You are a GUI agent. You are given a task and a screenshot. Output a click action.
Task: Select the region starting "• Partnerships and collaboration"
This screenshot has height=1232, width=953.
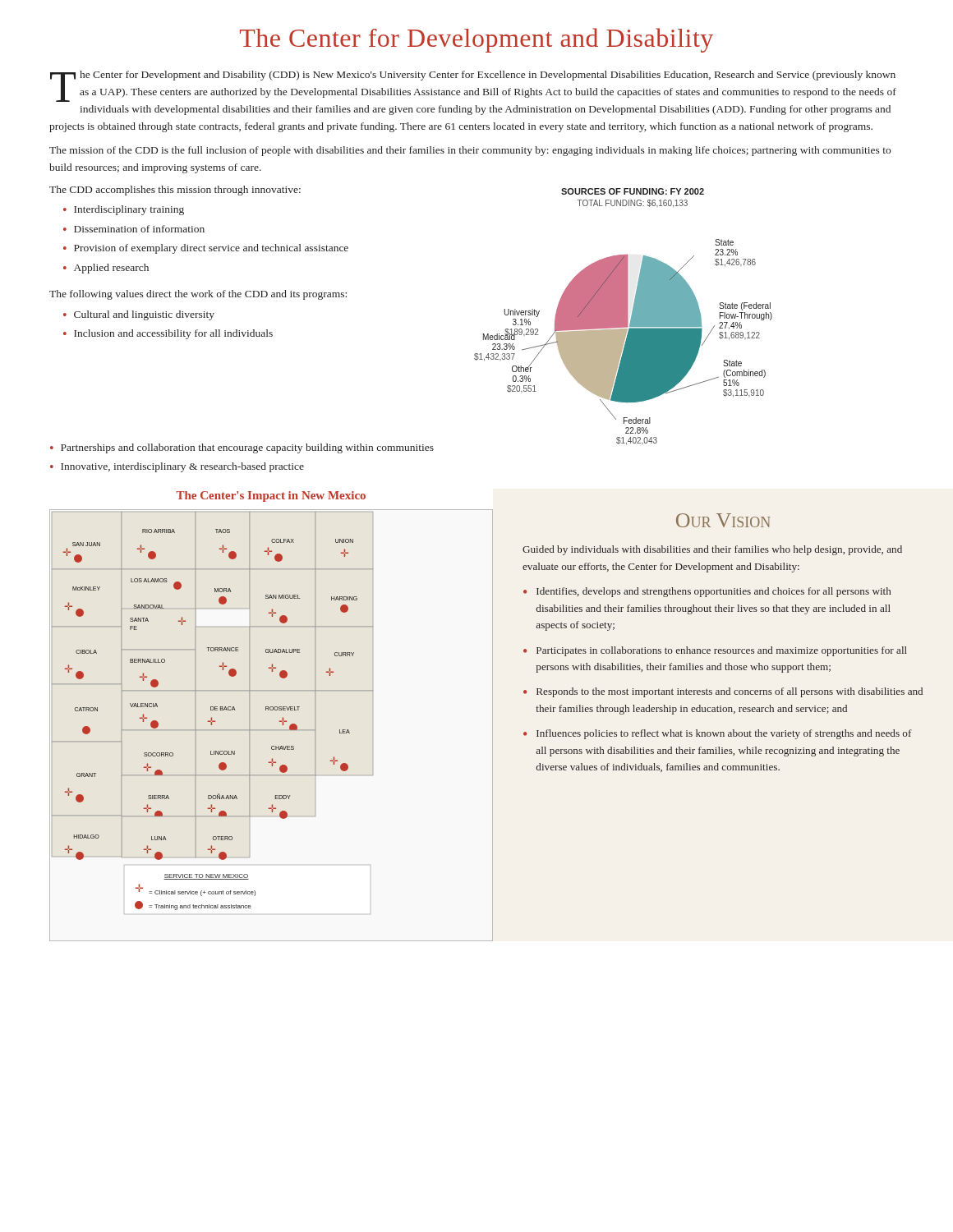click(242, 448)
